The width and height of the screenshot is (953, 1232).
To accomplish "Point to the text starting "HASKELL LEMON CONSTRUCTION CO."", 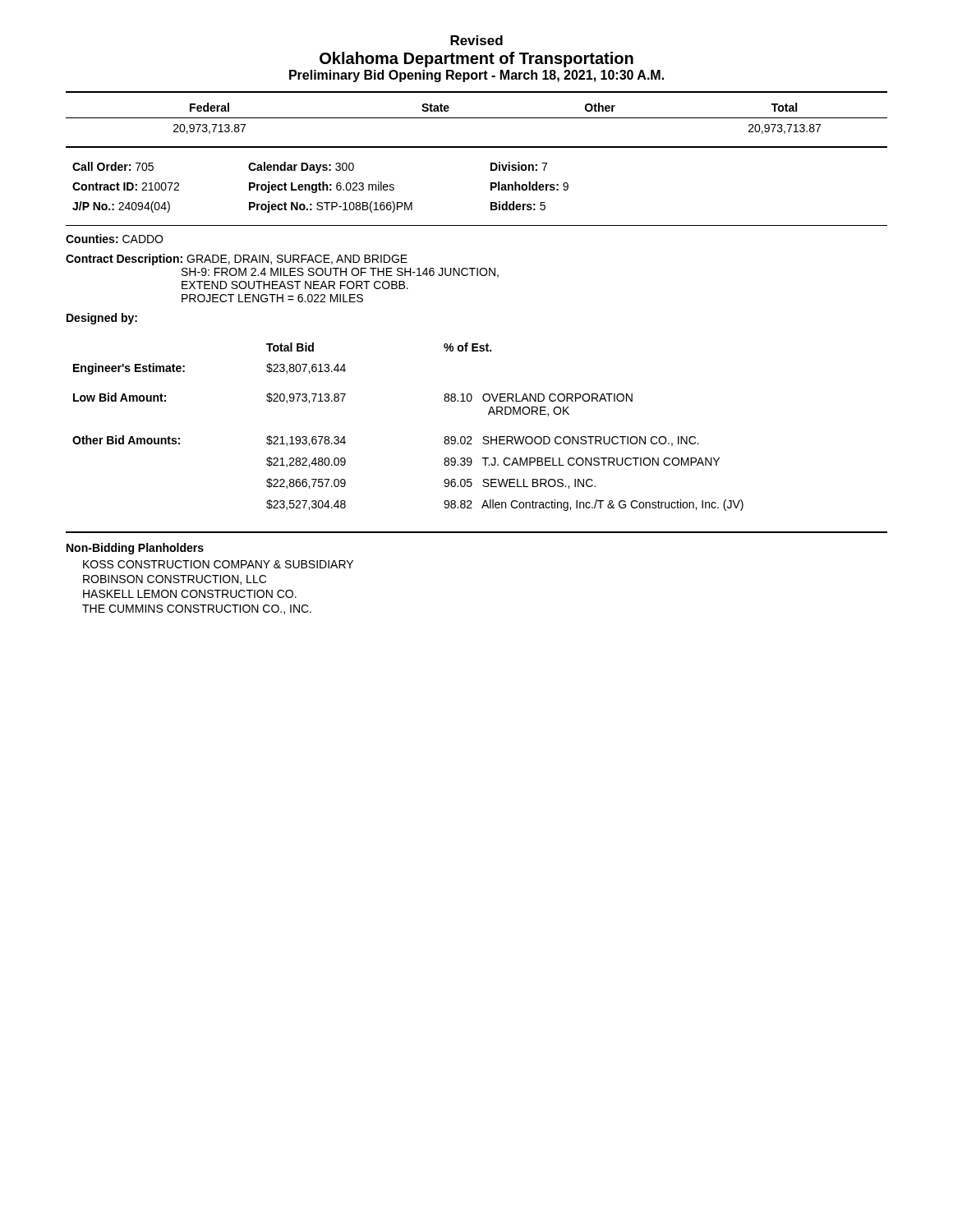I will (x=190, y=594).
